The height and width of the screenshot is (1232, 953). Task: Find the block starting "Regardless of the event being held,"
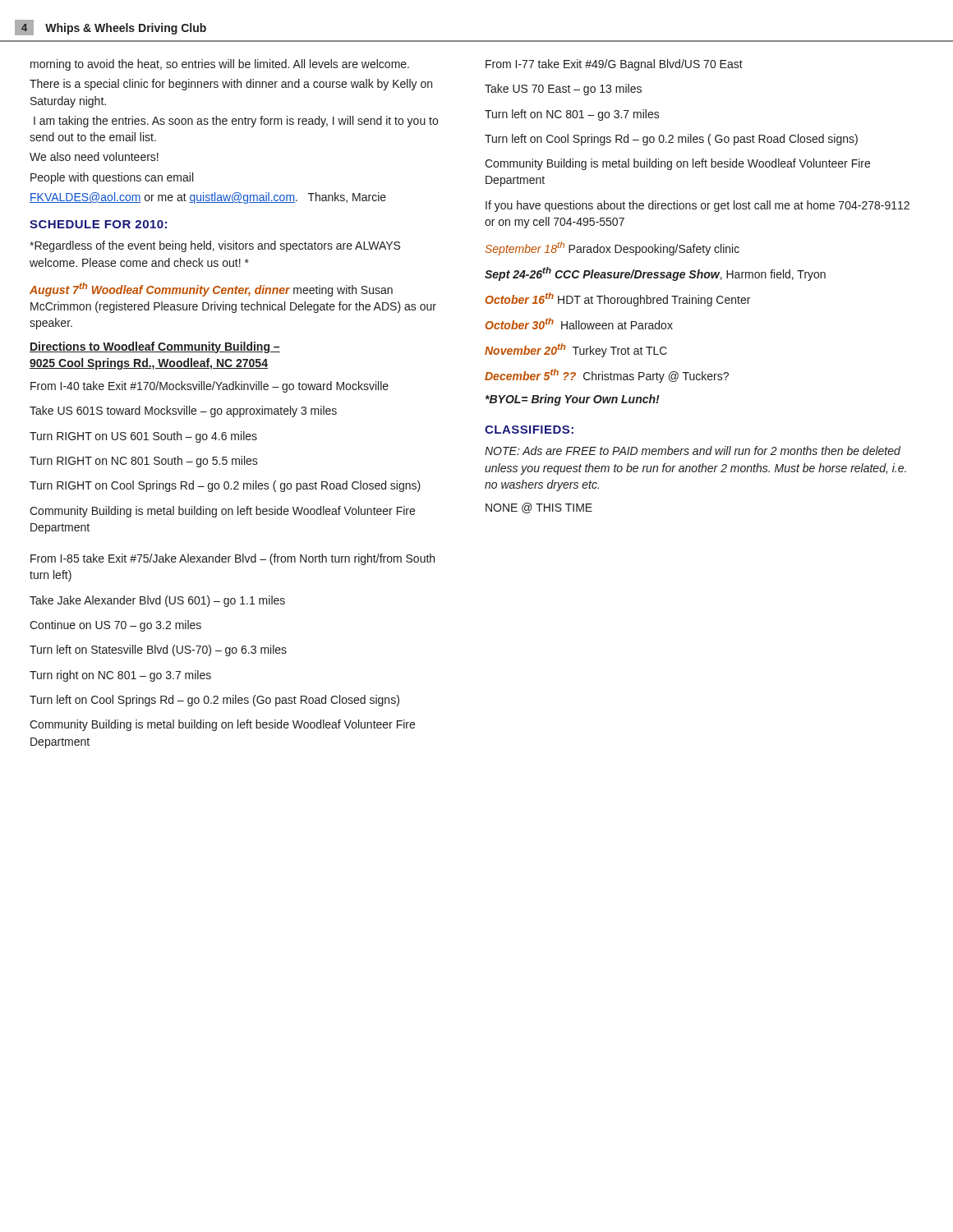point(215,254)
